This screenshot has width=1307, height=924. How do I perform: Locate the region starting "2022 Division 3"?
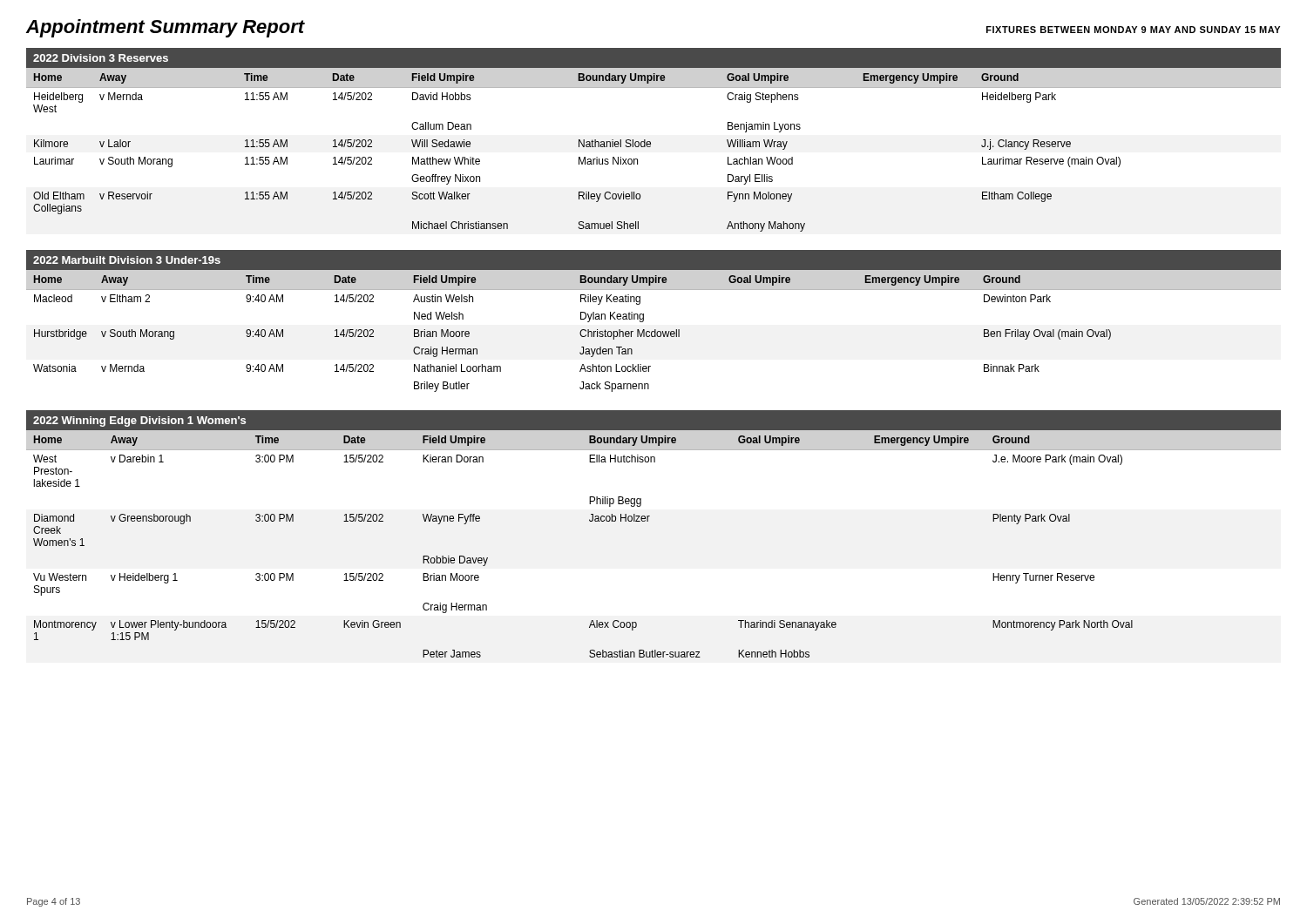(101, 58)
